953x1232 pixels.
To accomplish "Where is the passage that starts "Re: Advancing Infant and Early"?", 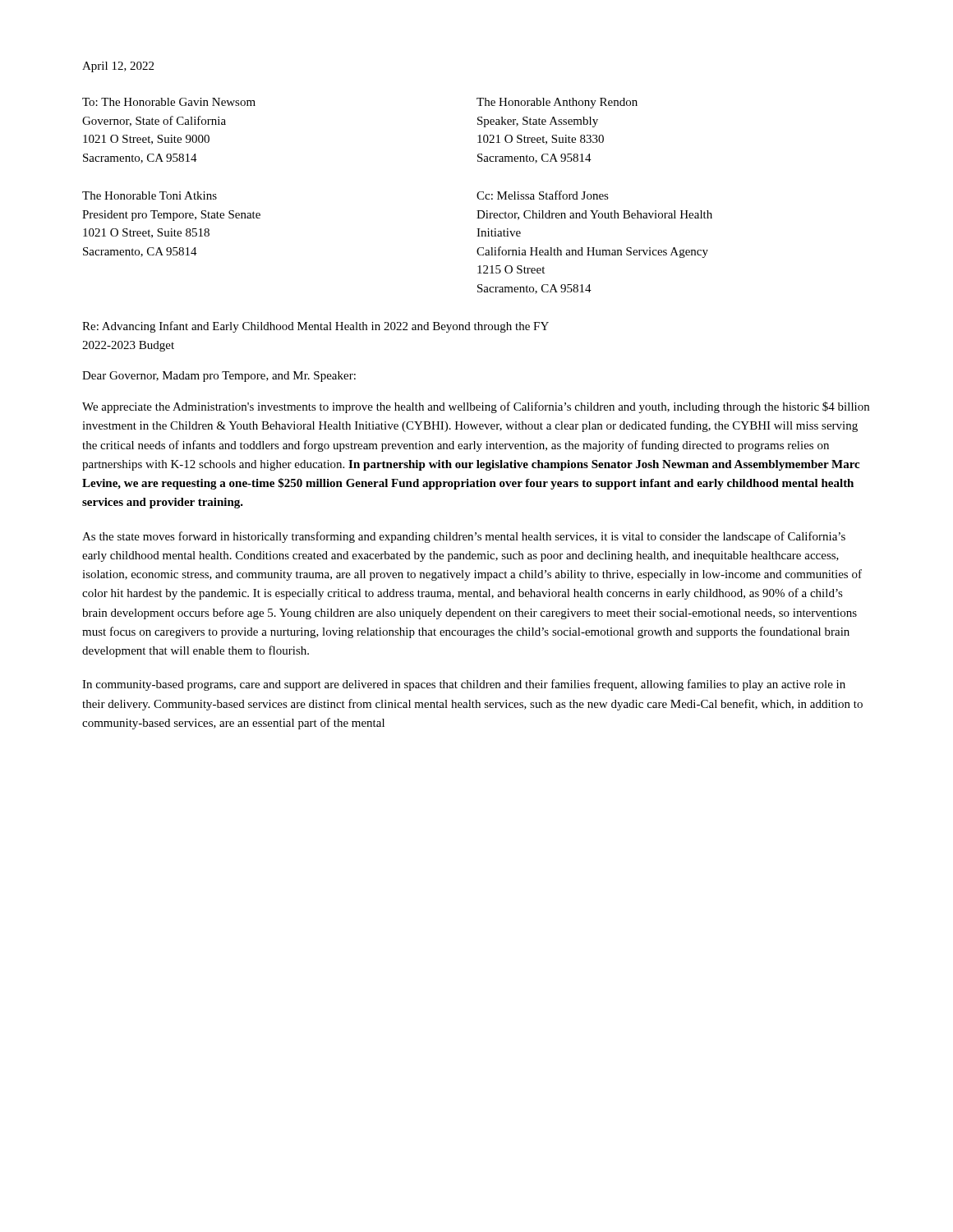I will (316, 335).
